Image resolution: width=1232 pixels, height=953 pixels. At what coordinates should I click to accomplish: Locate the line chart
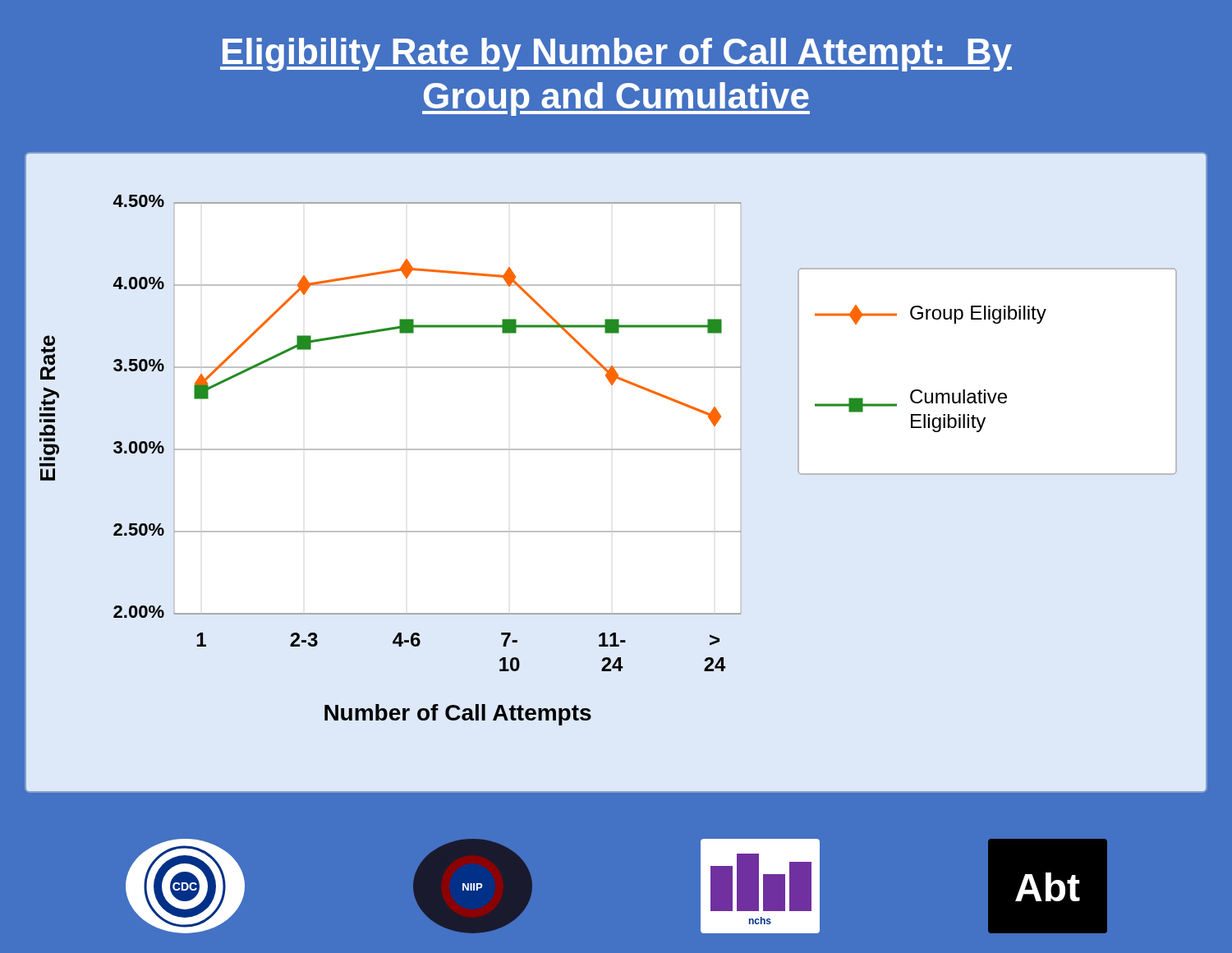click(616, 472)
